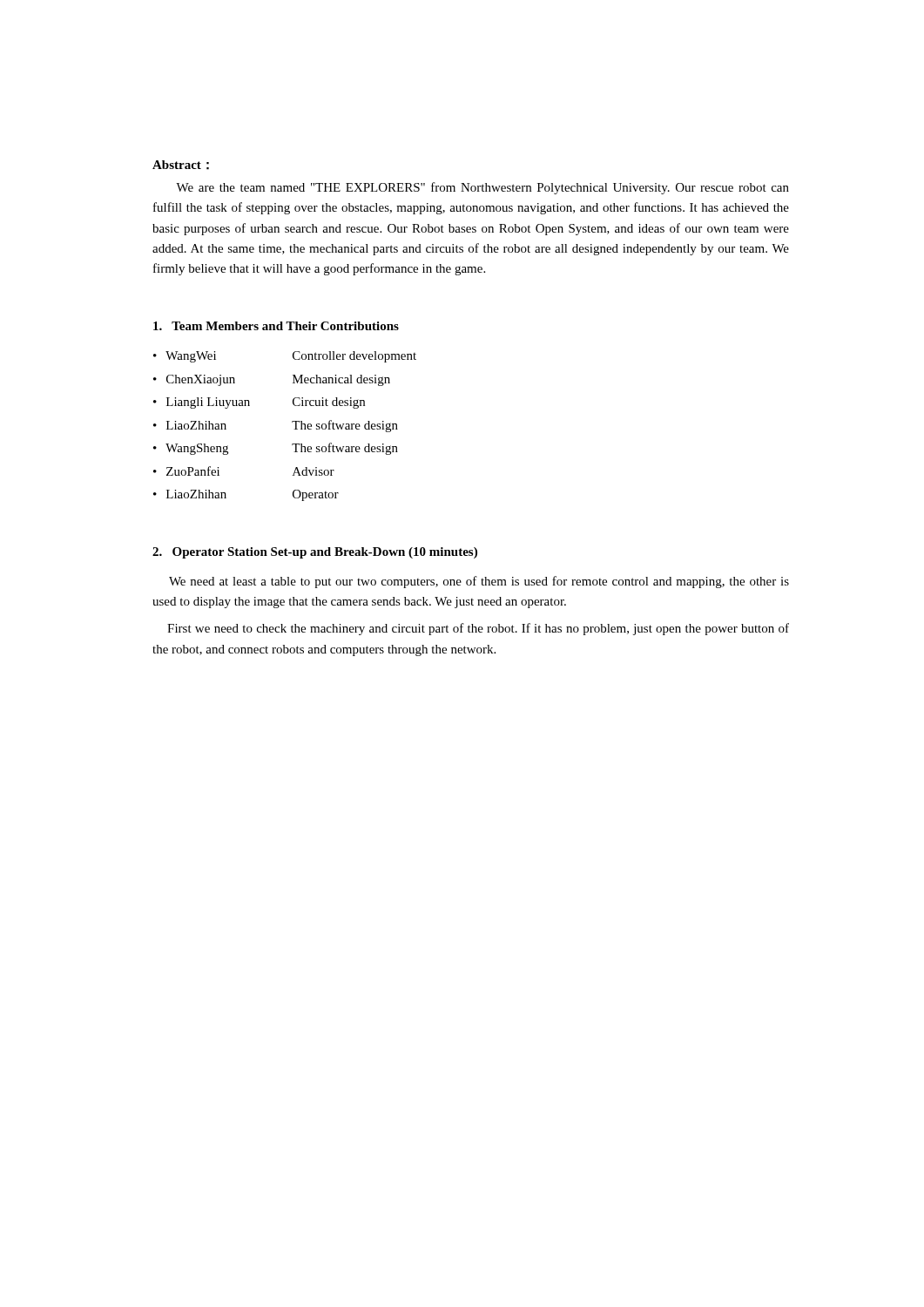Find the region starting "First we need to"

471,639
